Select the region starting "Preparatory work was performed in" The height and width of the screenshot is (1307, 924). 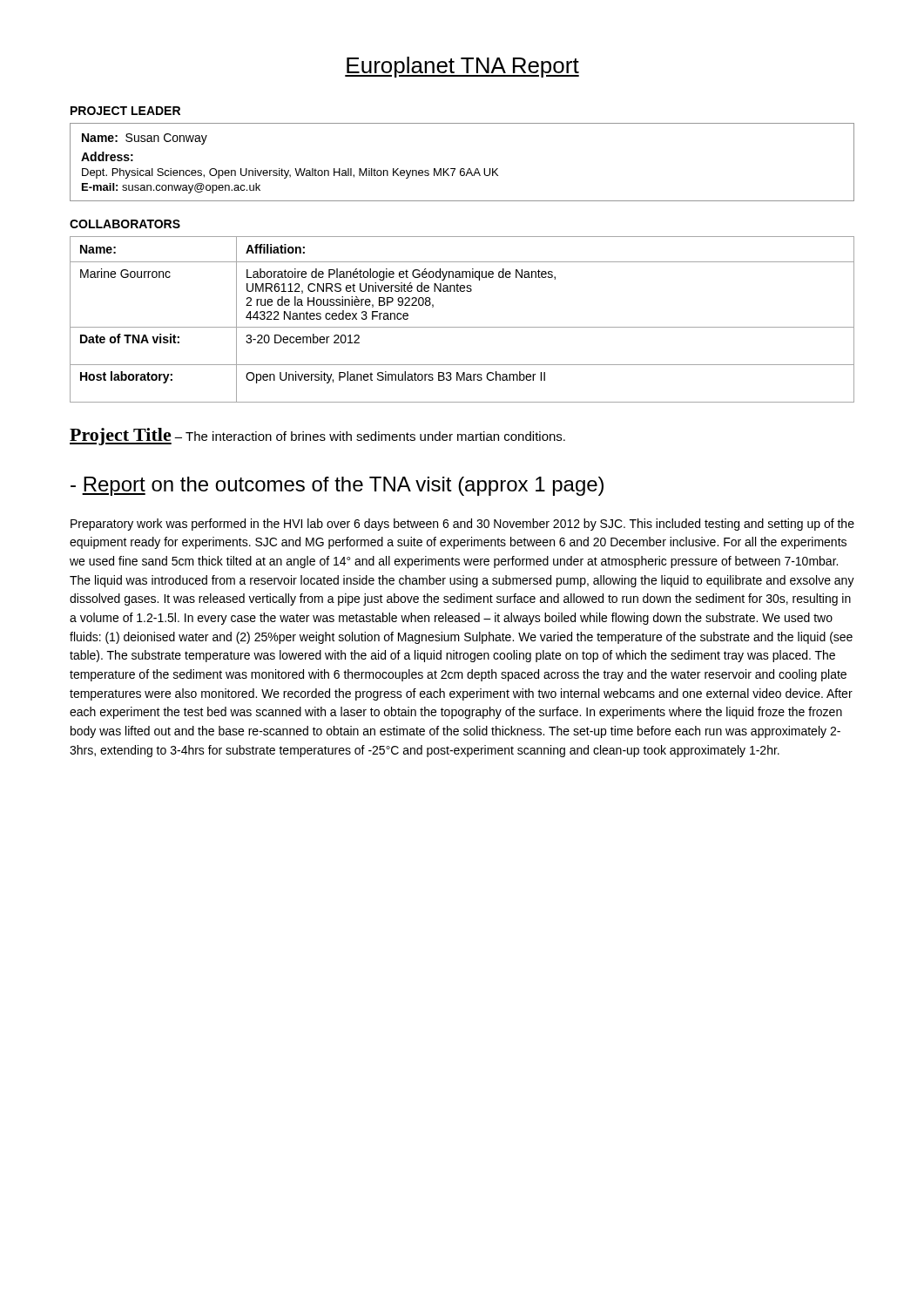462,637
